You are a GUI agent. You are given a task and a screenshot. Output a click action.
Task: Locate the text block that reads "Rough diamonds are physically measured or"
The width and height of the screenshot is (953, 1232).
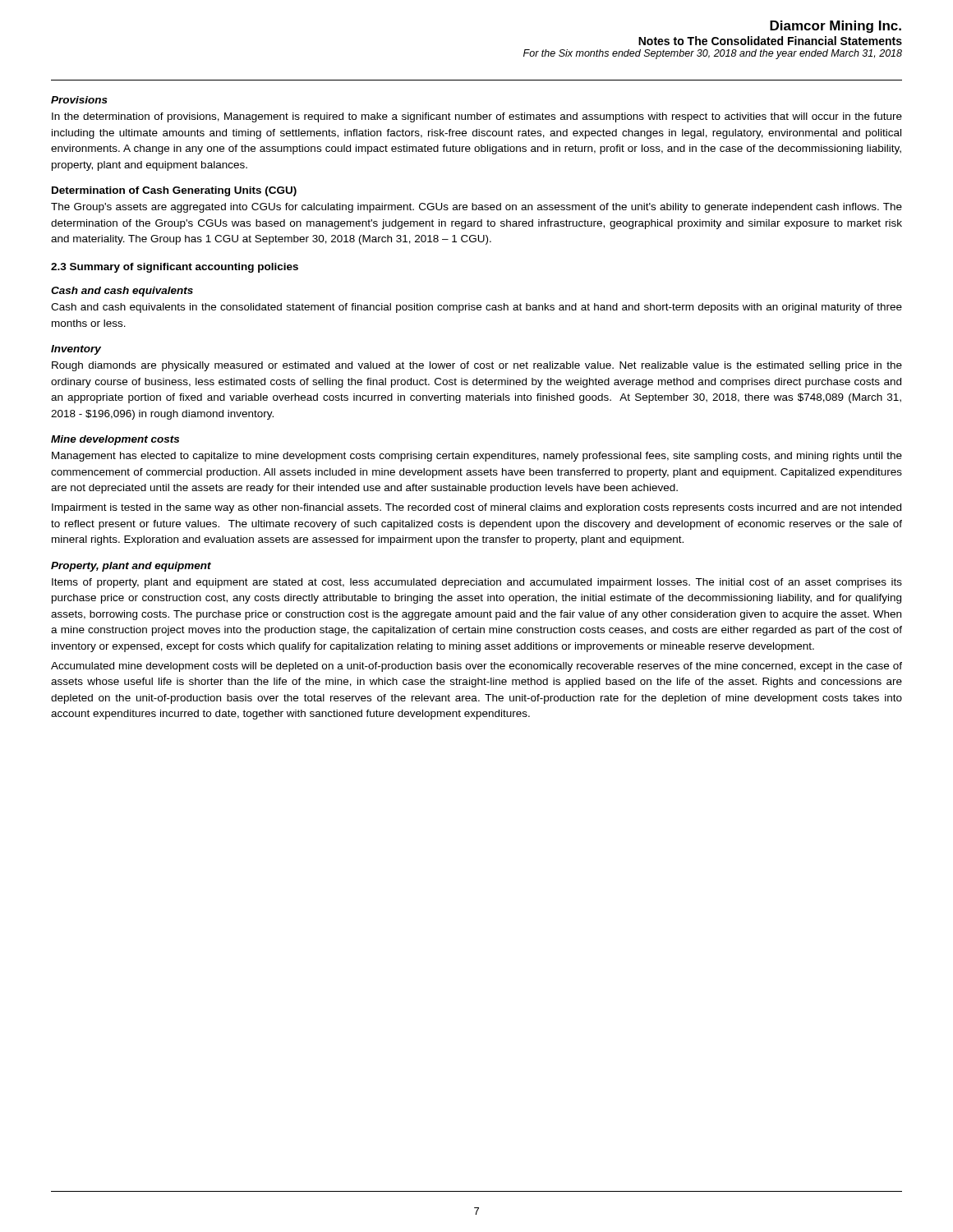click(476, 389)
